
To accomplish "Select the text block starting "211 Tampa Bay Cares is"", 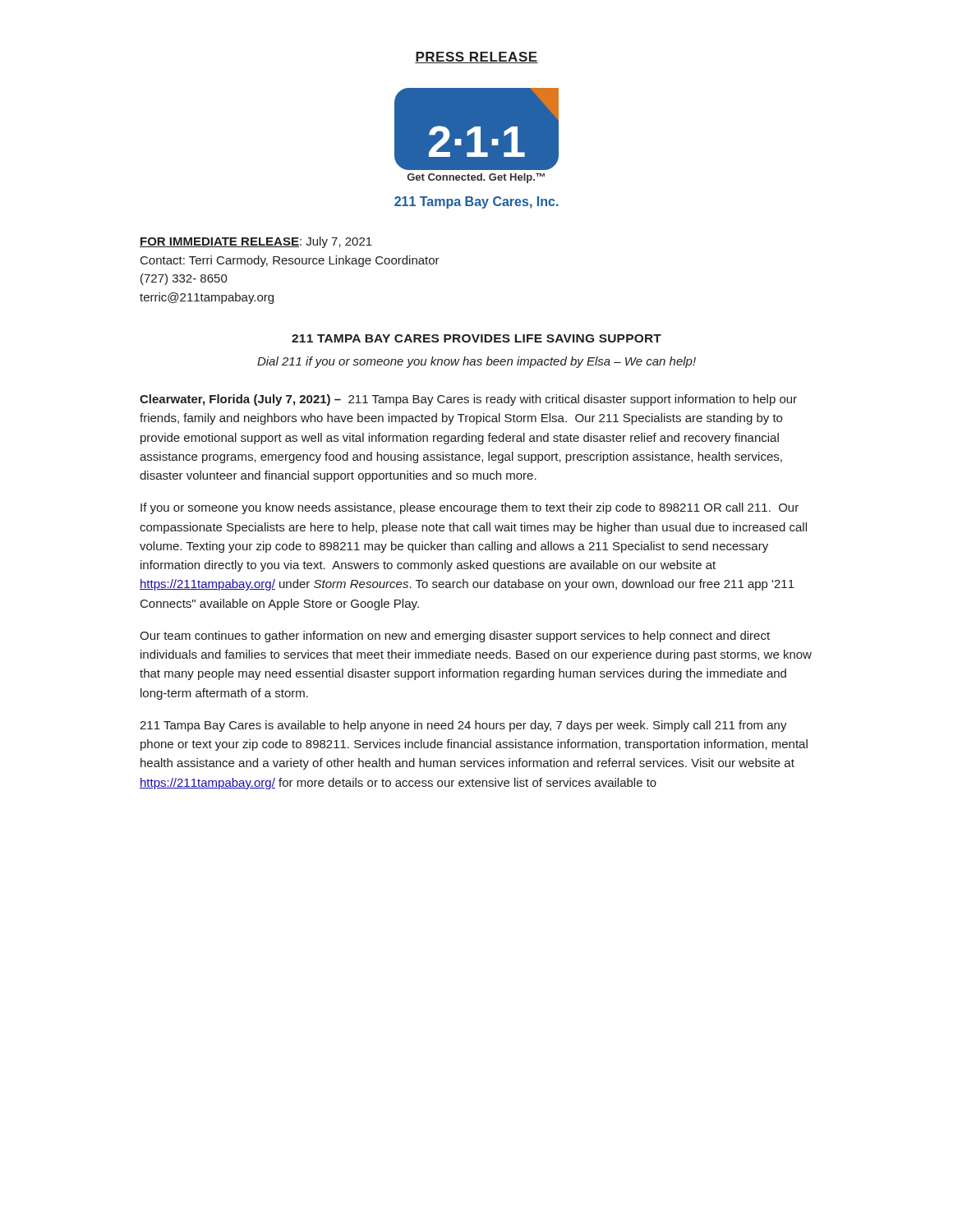I will pyautogui.click(x=474, y=753).
